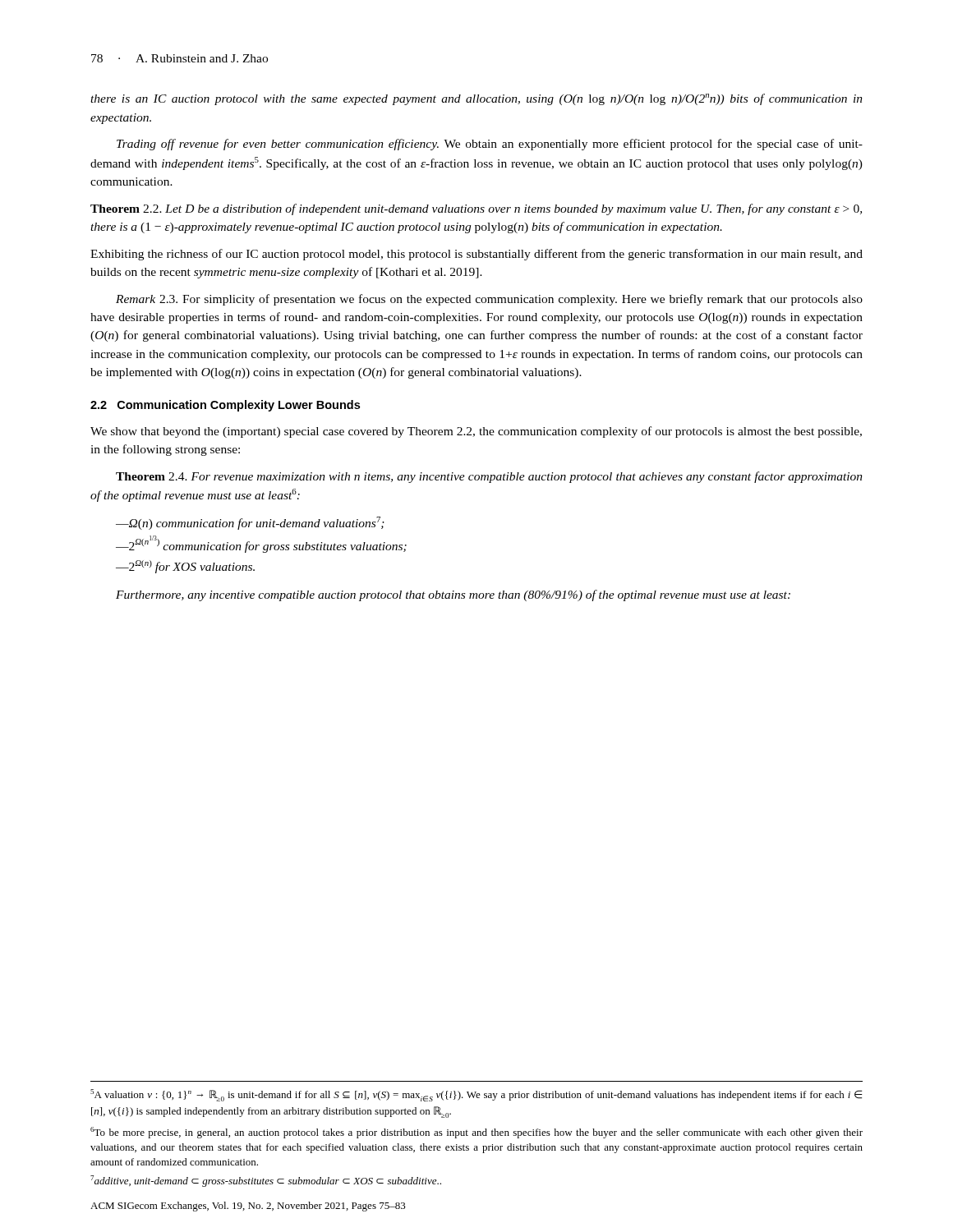This screenshot has height=1232, width=953.
Task: Locate the region starting "—2Ω(n1/3) communication for gross substitutes valuations;"
Action: pyautogui.click(x=261, y=544)
